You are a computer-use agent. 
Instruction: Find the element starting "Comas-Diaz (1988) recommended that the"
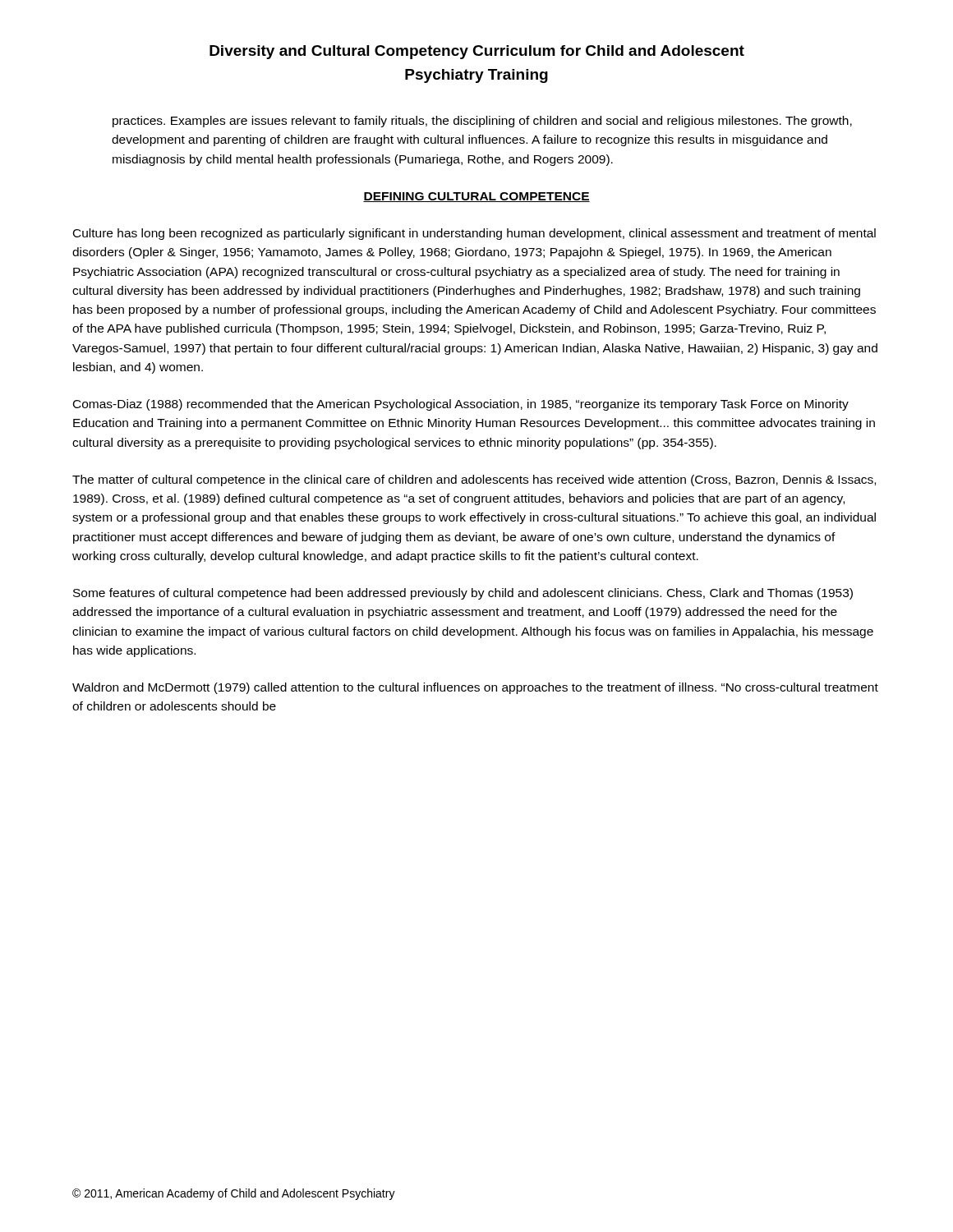click(474, 423)
